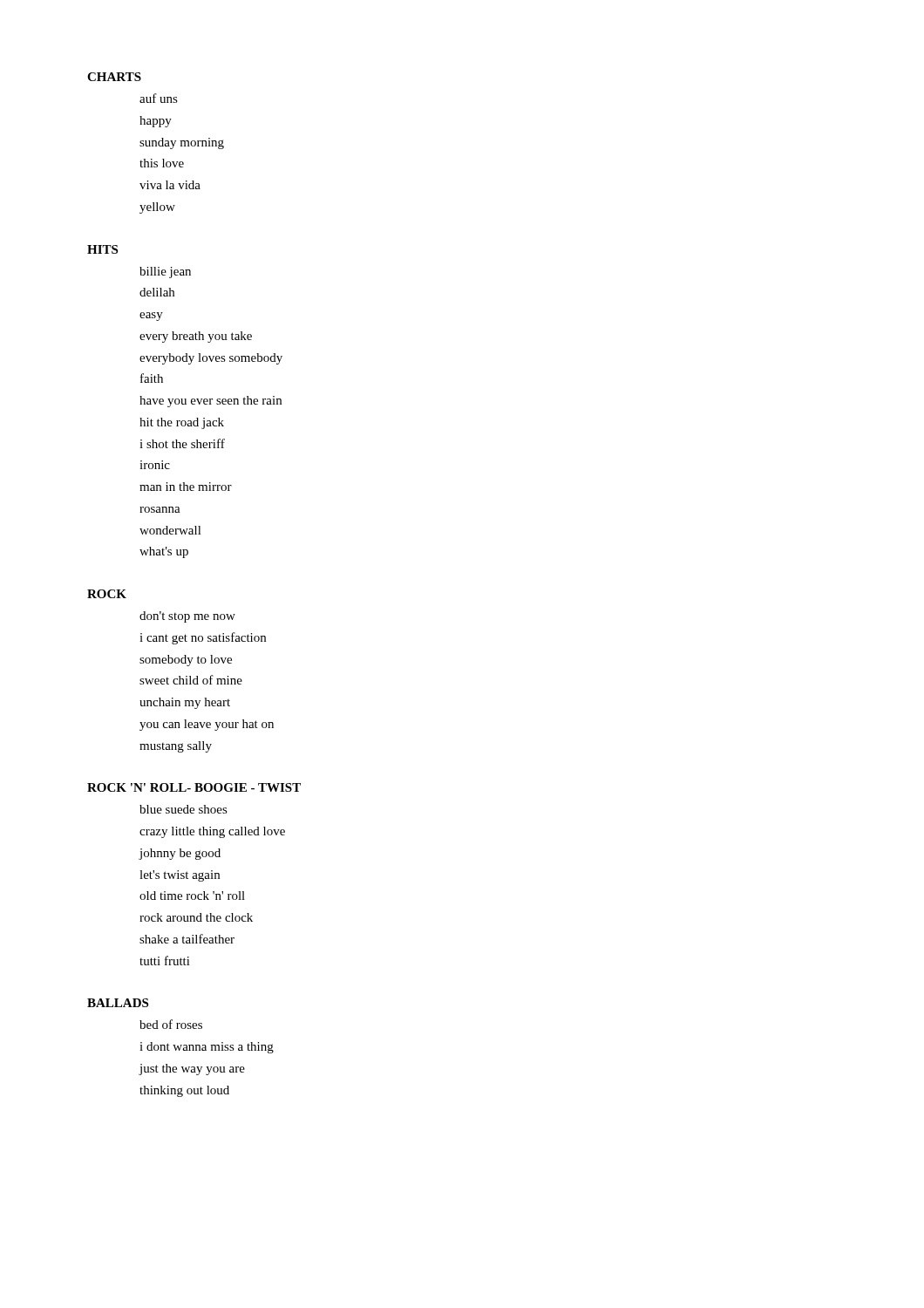Find "let's twist again" on this page
The image size is (924, 1308).
click(180, 874)
